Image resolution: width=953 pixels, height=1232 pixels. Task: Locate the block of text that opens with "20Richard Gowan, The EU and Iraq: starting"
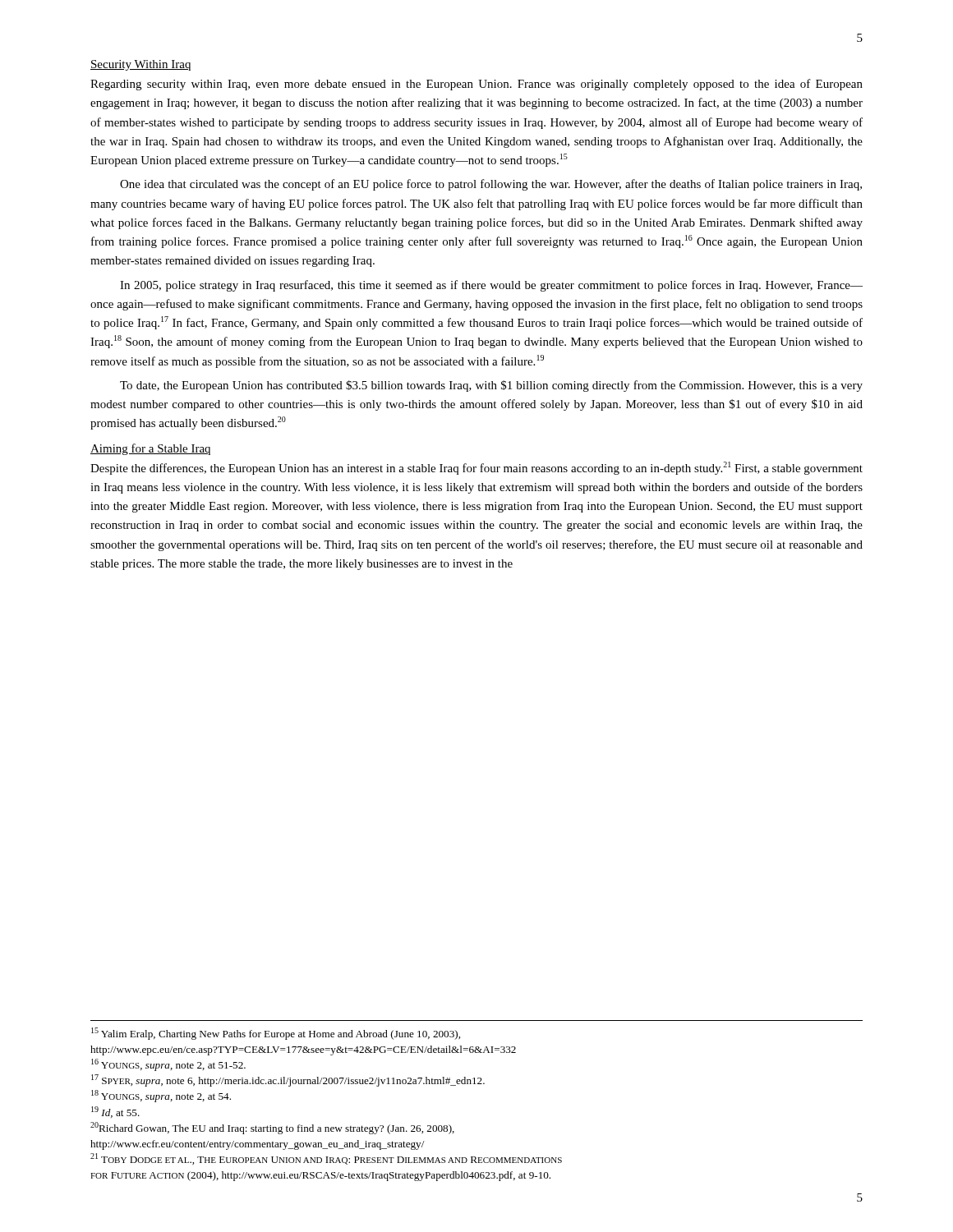[272, 1128]
